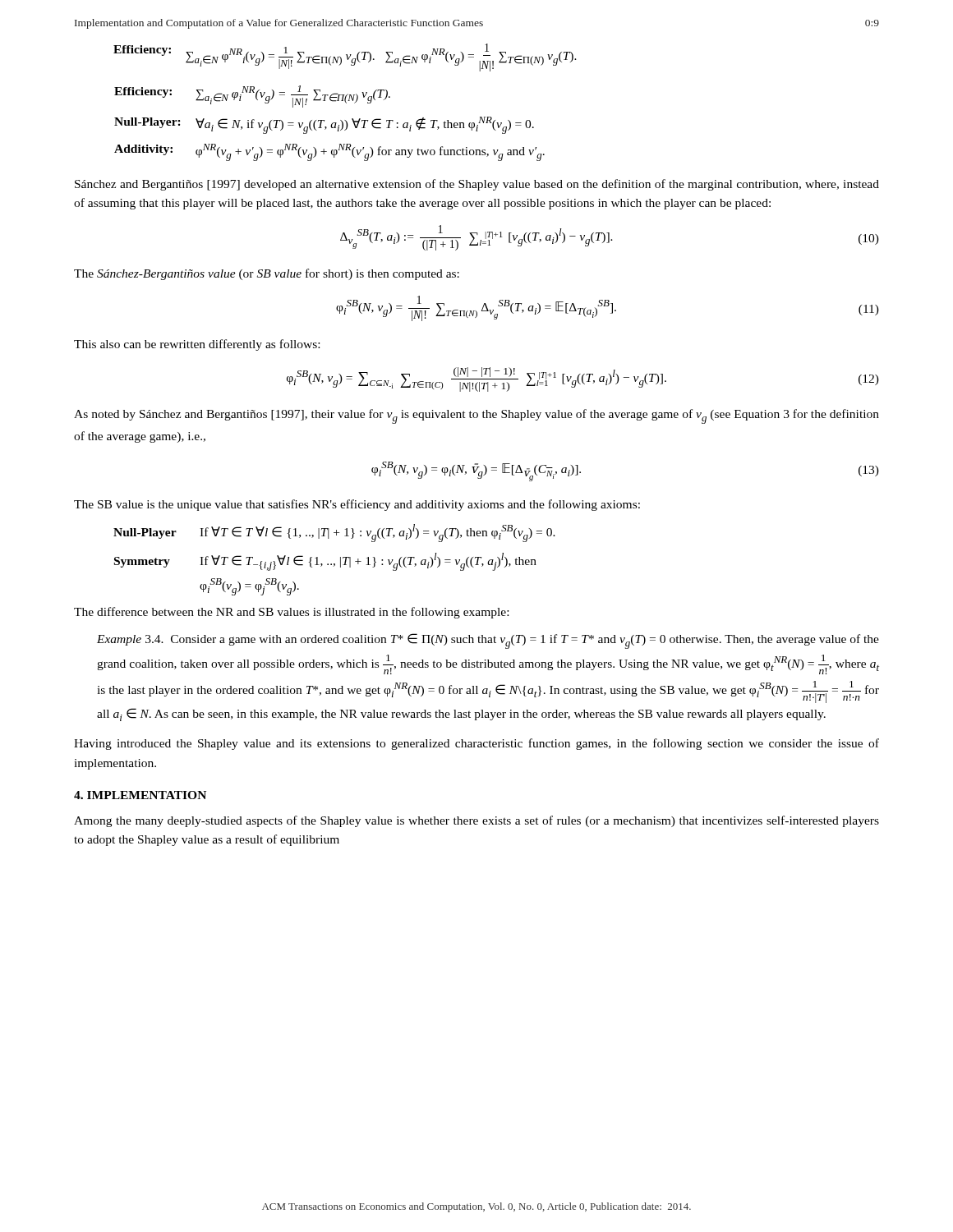Click on the passage starting "Among the many deeply-studied aspects"
Image resolution: width=953 pixels, height=1232 pixels.
click(x=476, y=830)
